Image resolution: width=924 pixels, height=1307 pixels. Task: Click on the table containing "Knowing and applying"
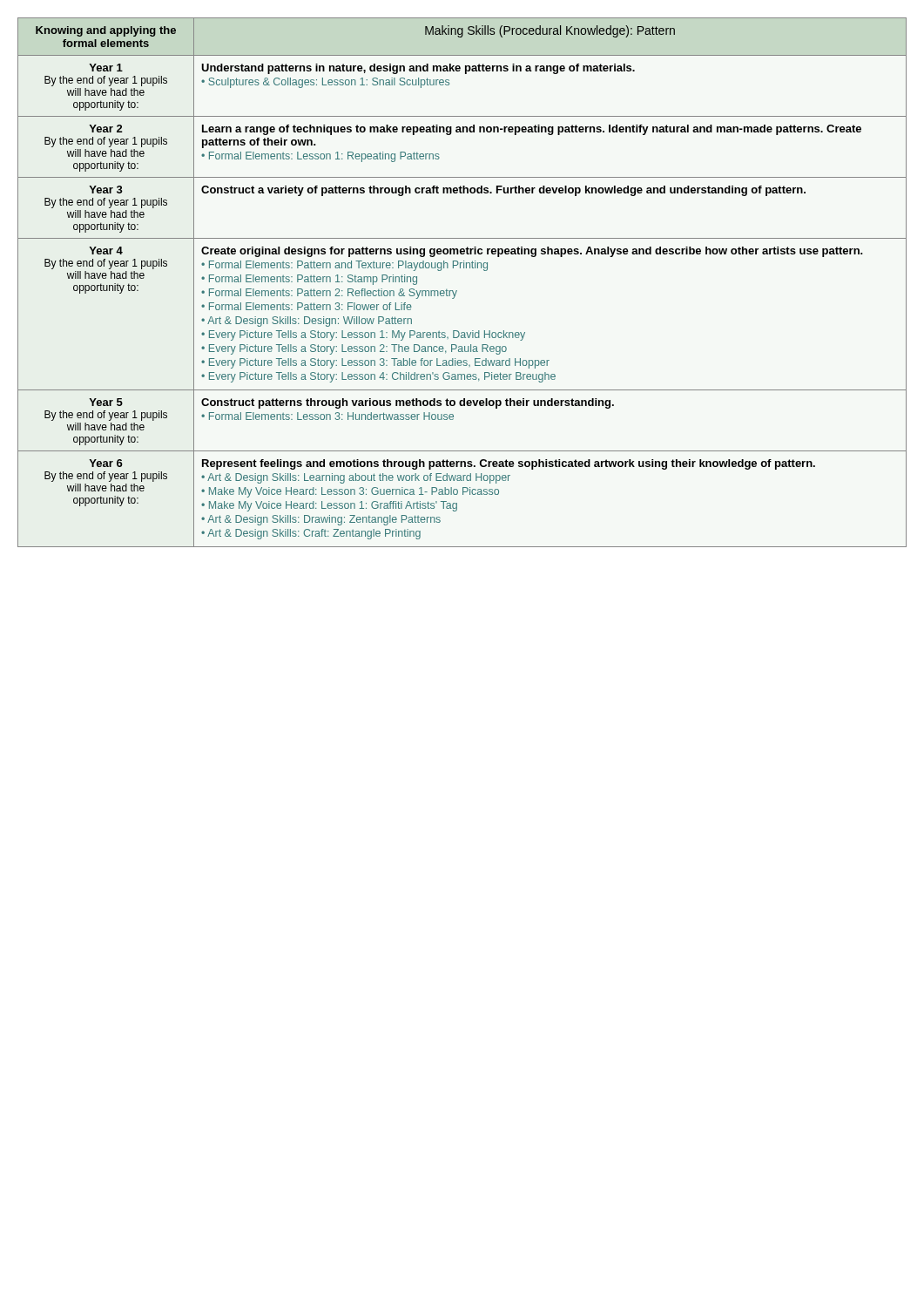[462, 282]
